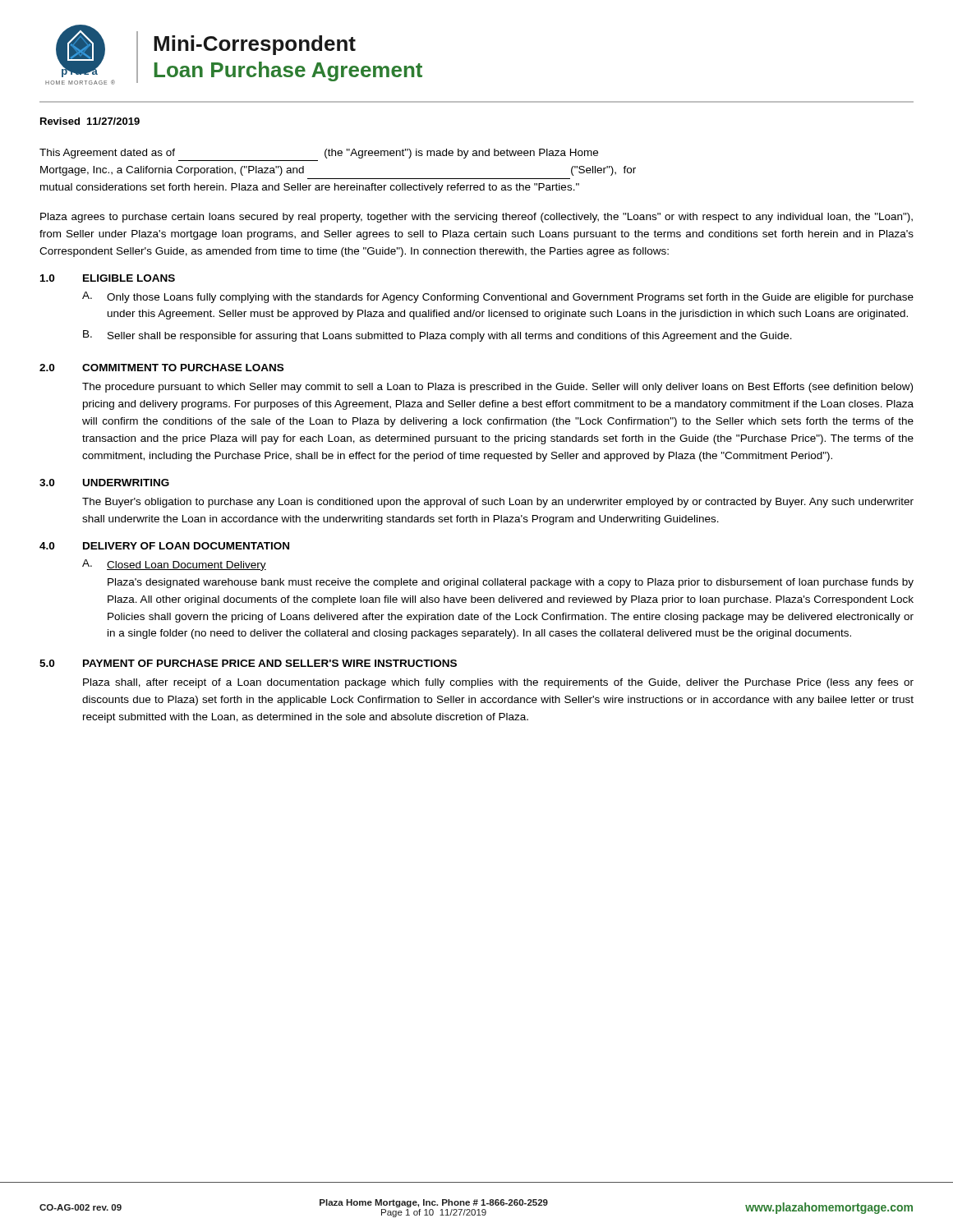953x1232 pixels.
Task: Find the block on this page that starts "A. Closed Loan Document Delivery"
Action: pos(498,600)
